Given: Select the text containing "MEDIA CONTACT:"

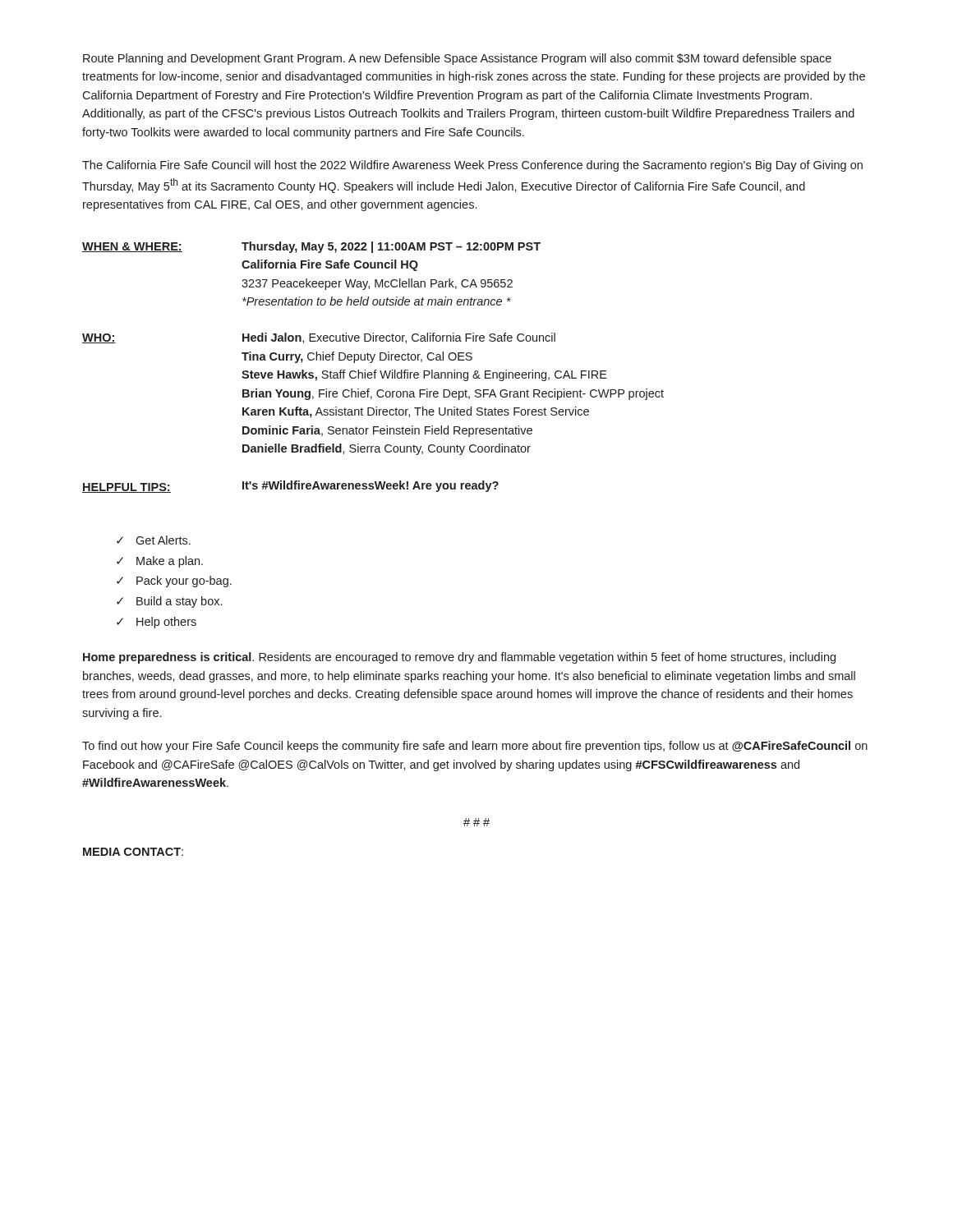Looking at the screenshot, I should coord(133,851).
